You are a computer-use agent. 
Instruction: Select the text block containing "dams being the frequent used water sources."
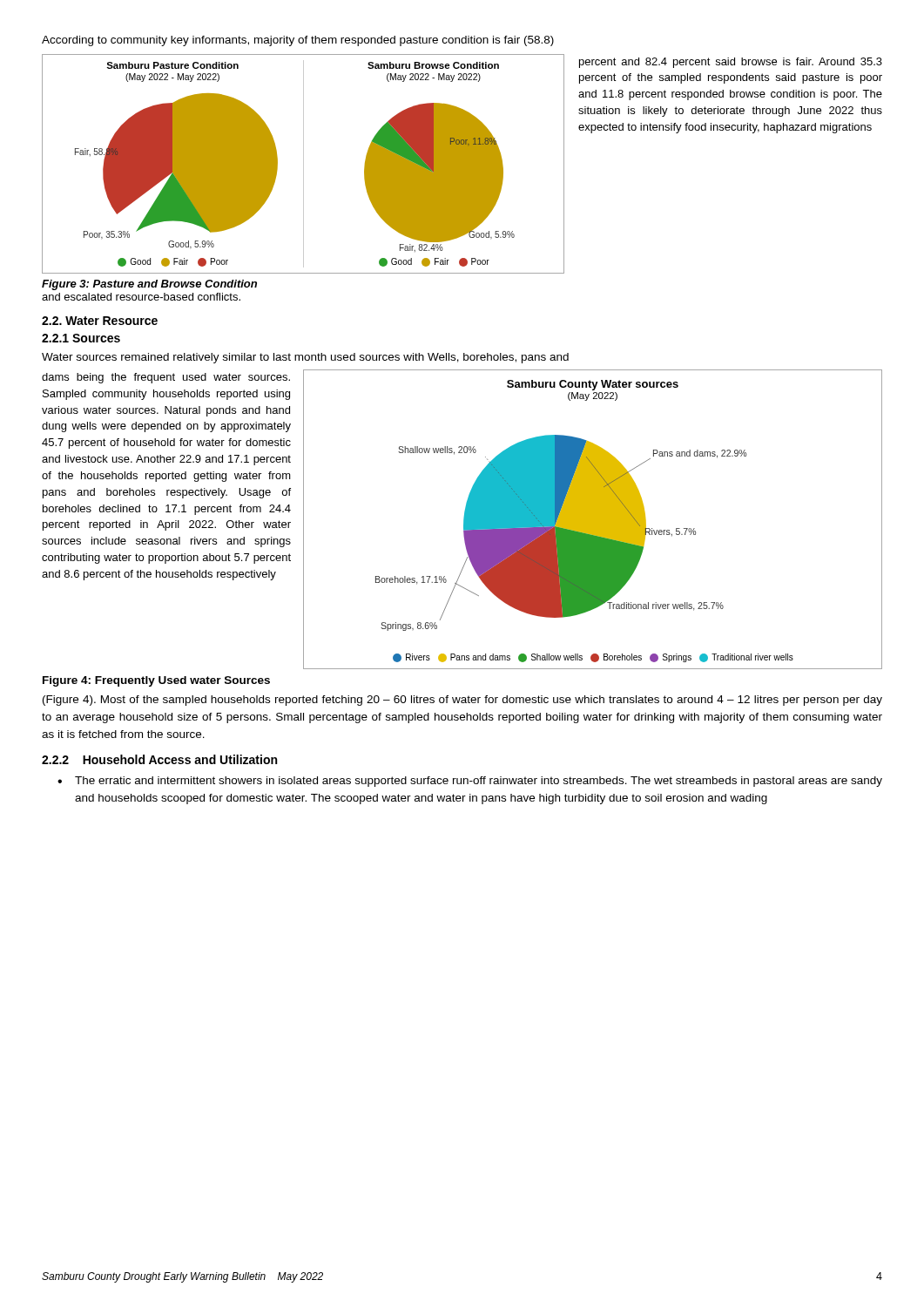point(166,475)
